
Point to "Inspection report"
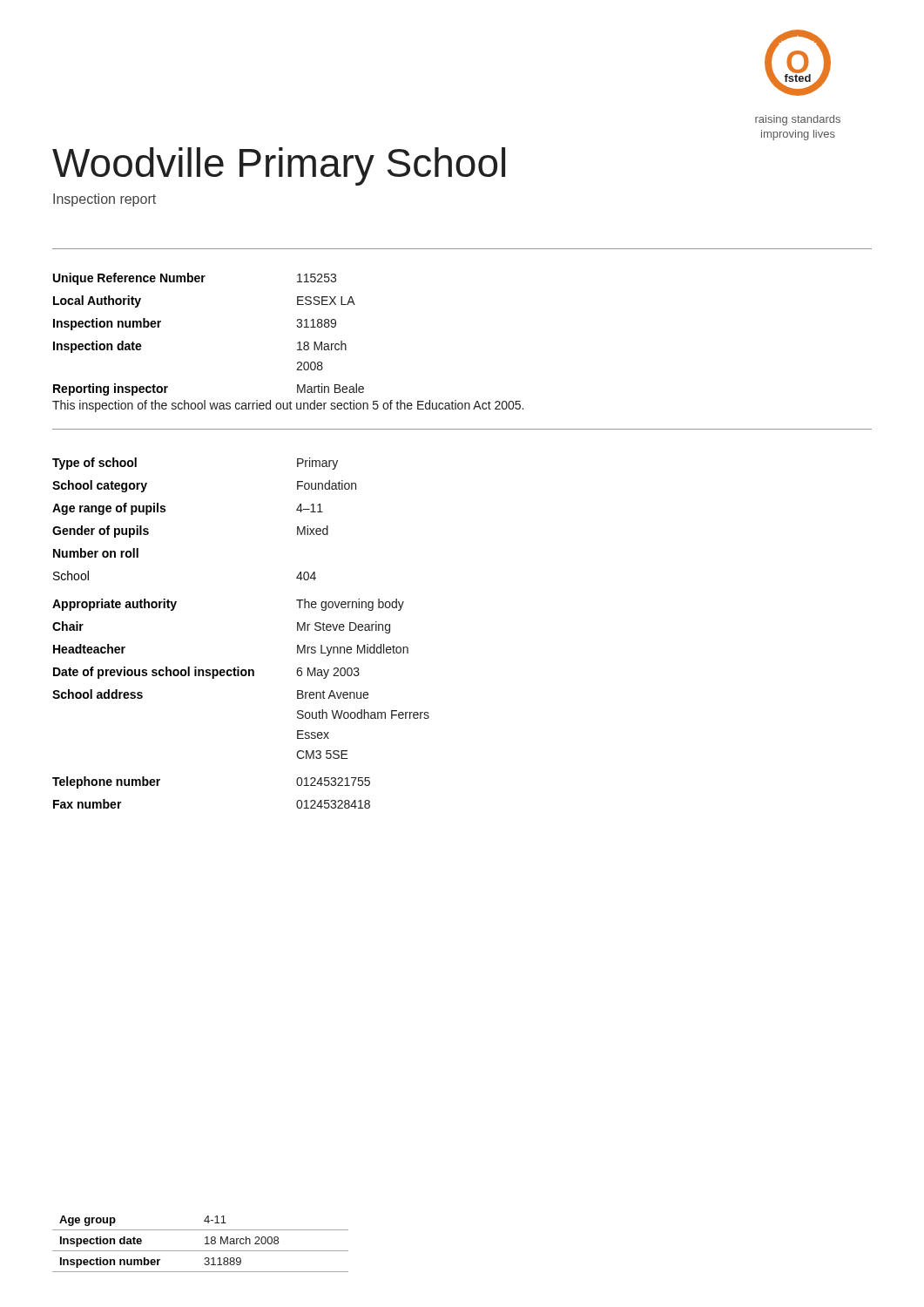coord(104,199)
